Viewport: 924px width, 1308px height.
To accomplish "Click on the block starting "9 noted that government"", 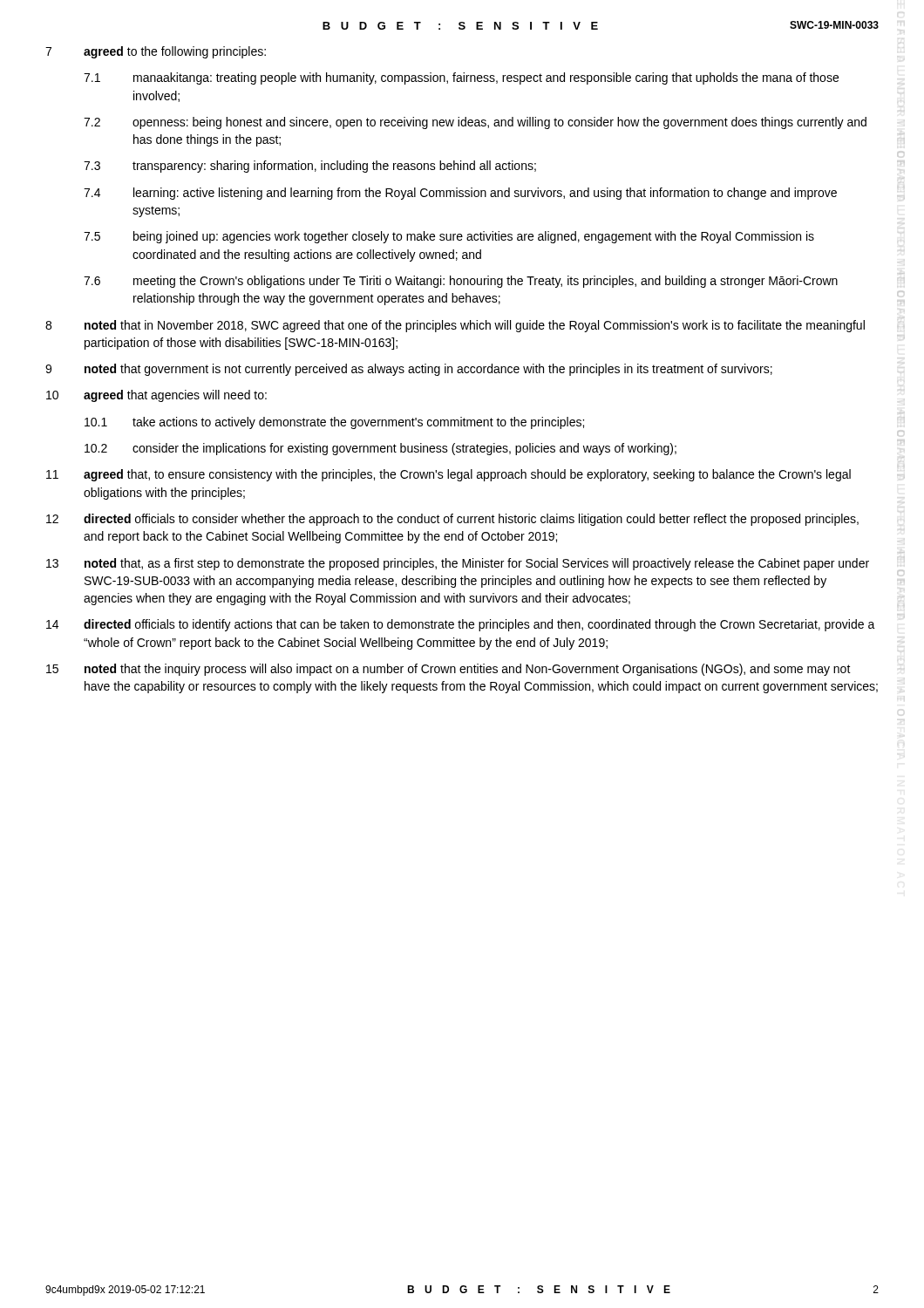I will coord(462,369).
